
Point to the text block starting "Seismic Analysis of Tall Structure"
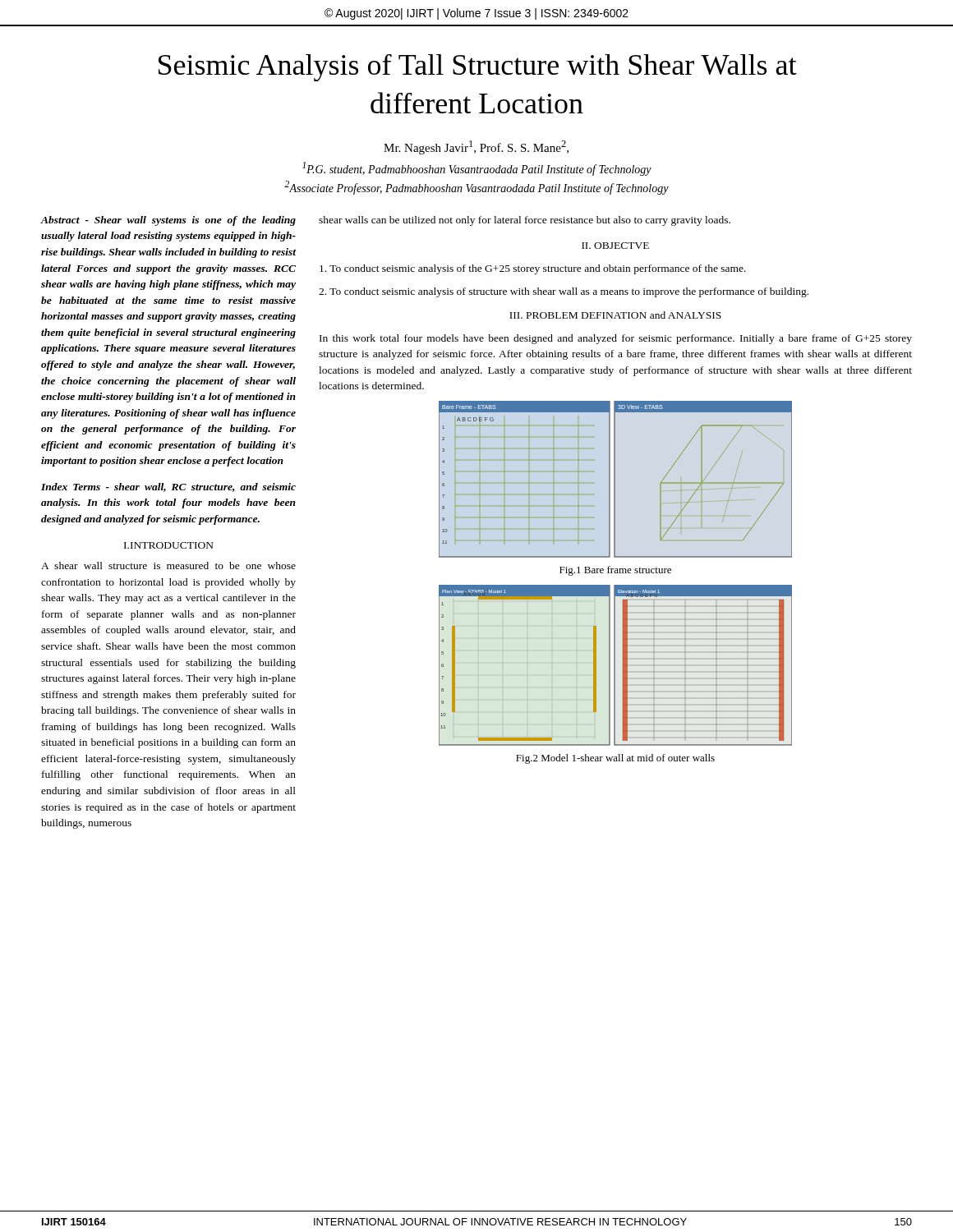[x=476, y=84]
